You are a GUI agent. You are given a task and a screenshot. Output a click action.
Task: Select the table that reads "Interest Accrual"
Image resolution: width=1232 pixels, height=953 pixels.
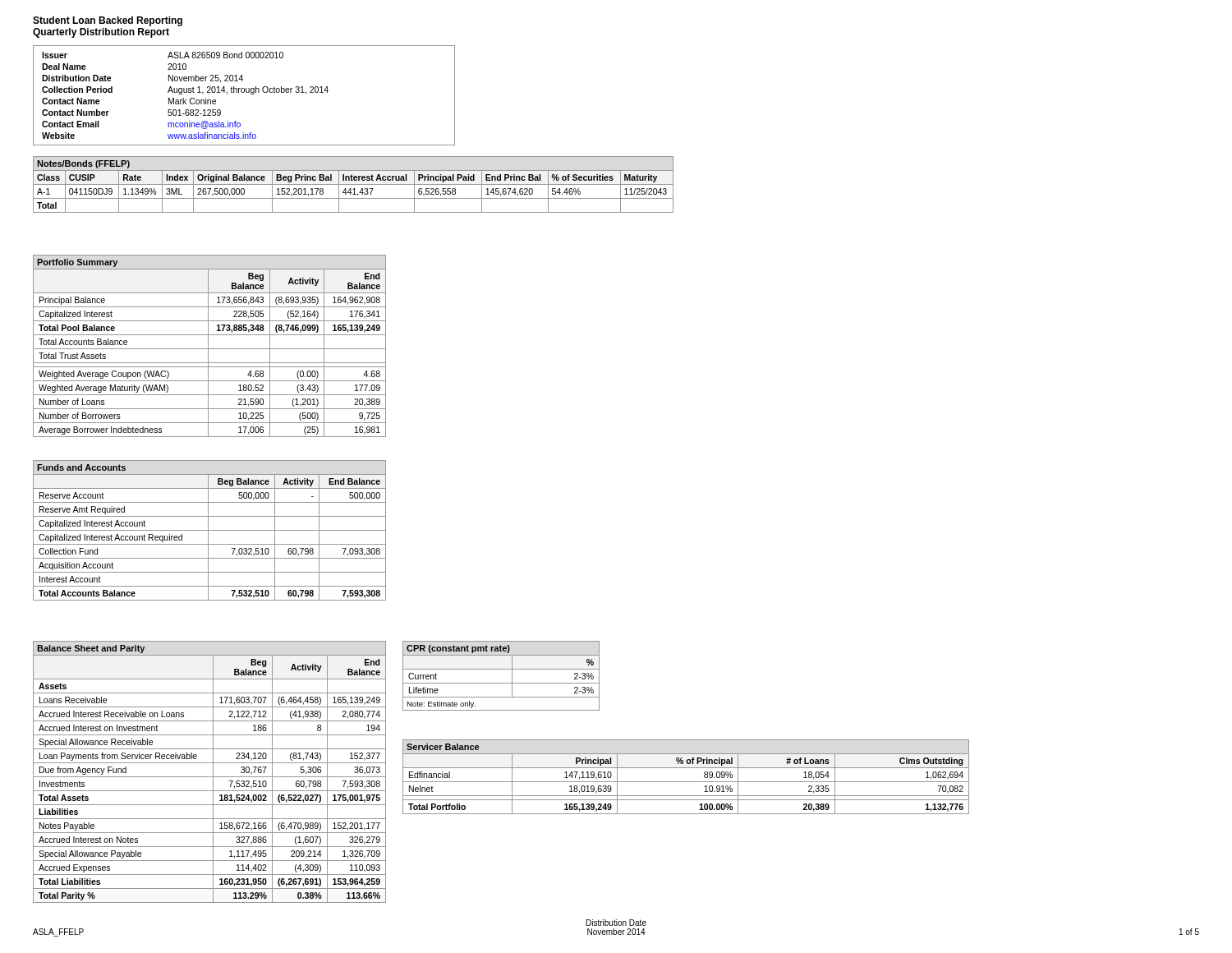pyautogui.click(x=353, y=191)
